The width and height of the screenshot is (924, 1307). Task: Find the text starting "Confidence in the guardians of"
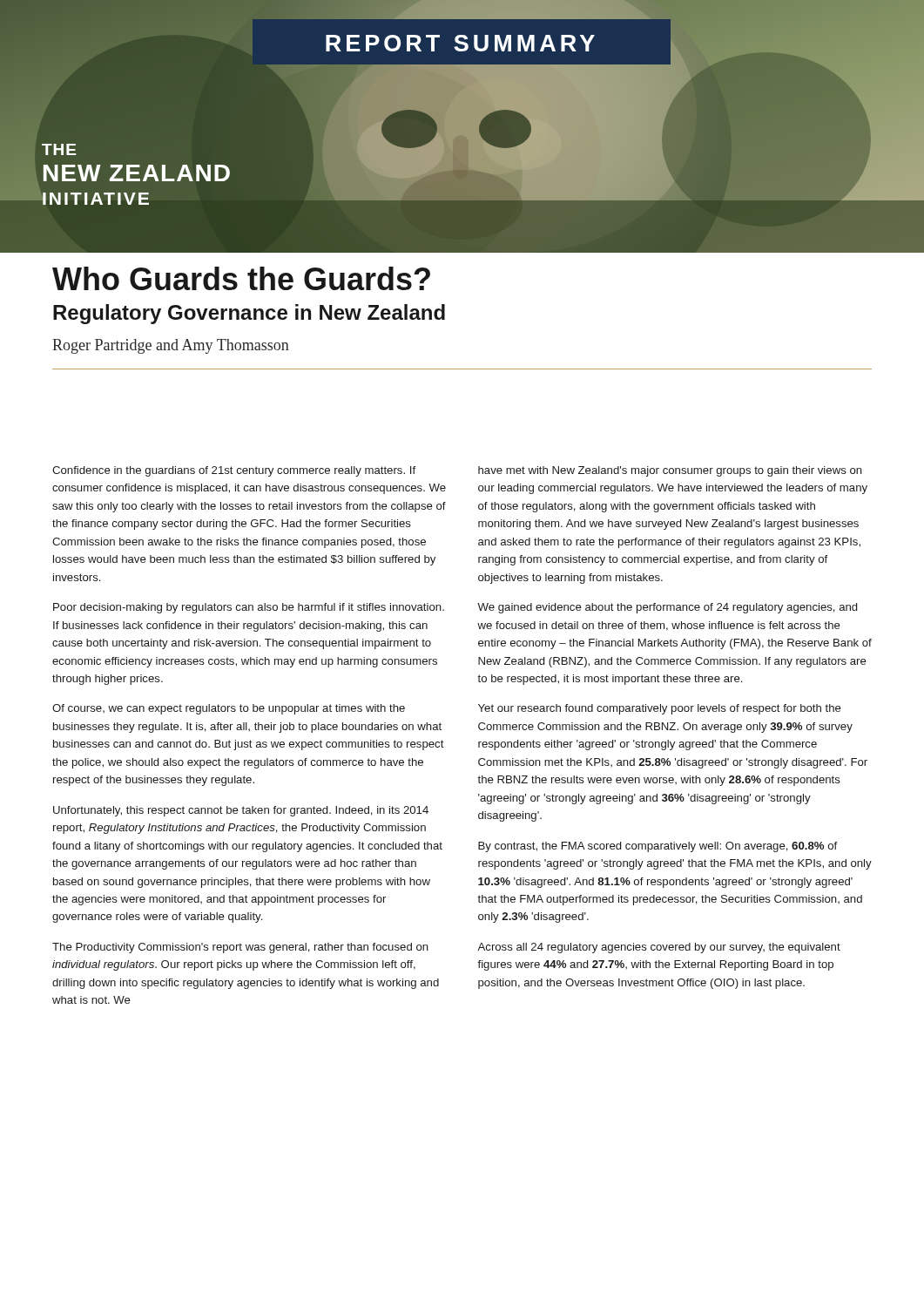coord(249,736)
